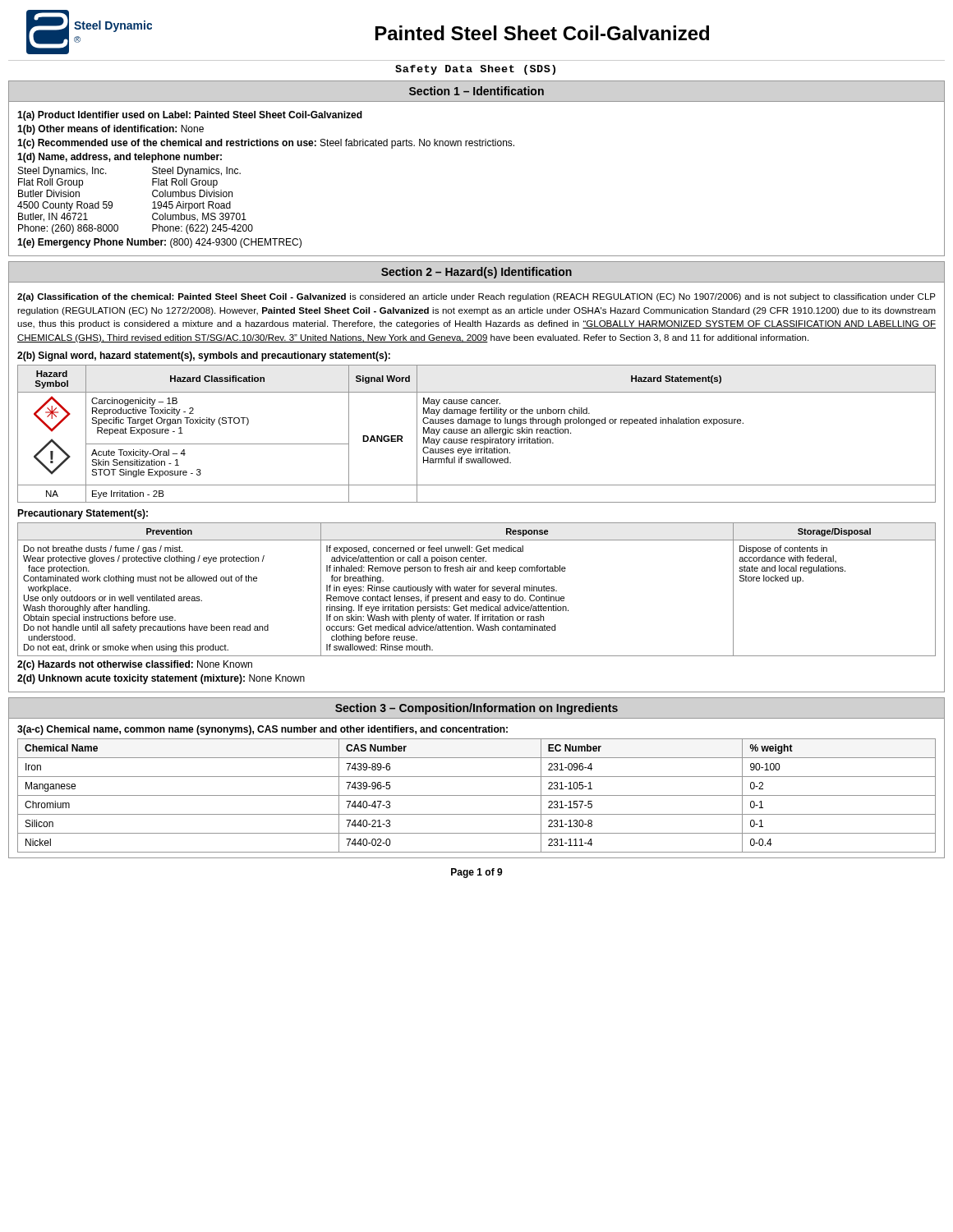Find the block on this page that starts "1(c) Recommended use of the chemical"

pos(266,143)
